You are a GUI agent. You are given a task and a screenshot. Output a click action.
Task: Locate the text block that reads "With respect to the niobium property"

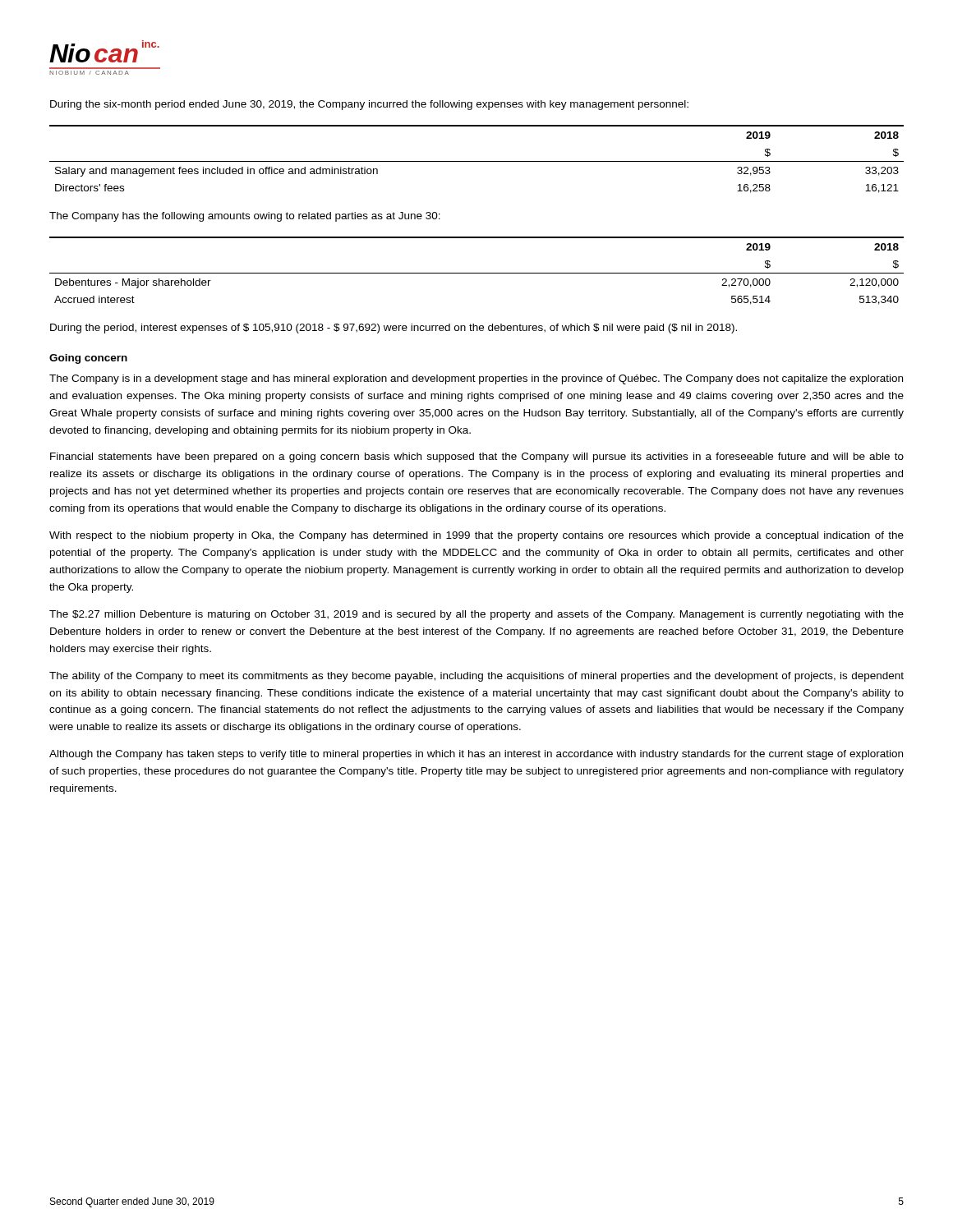pos(476,561)
